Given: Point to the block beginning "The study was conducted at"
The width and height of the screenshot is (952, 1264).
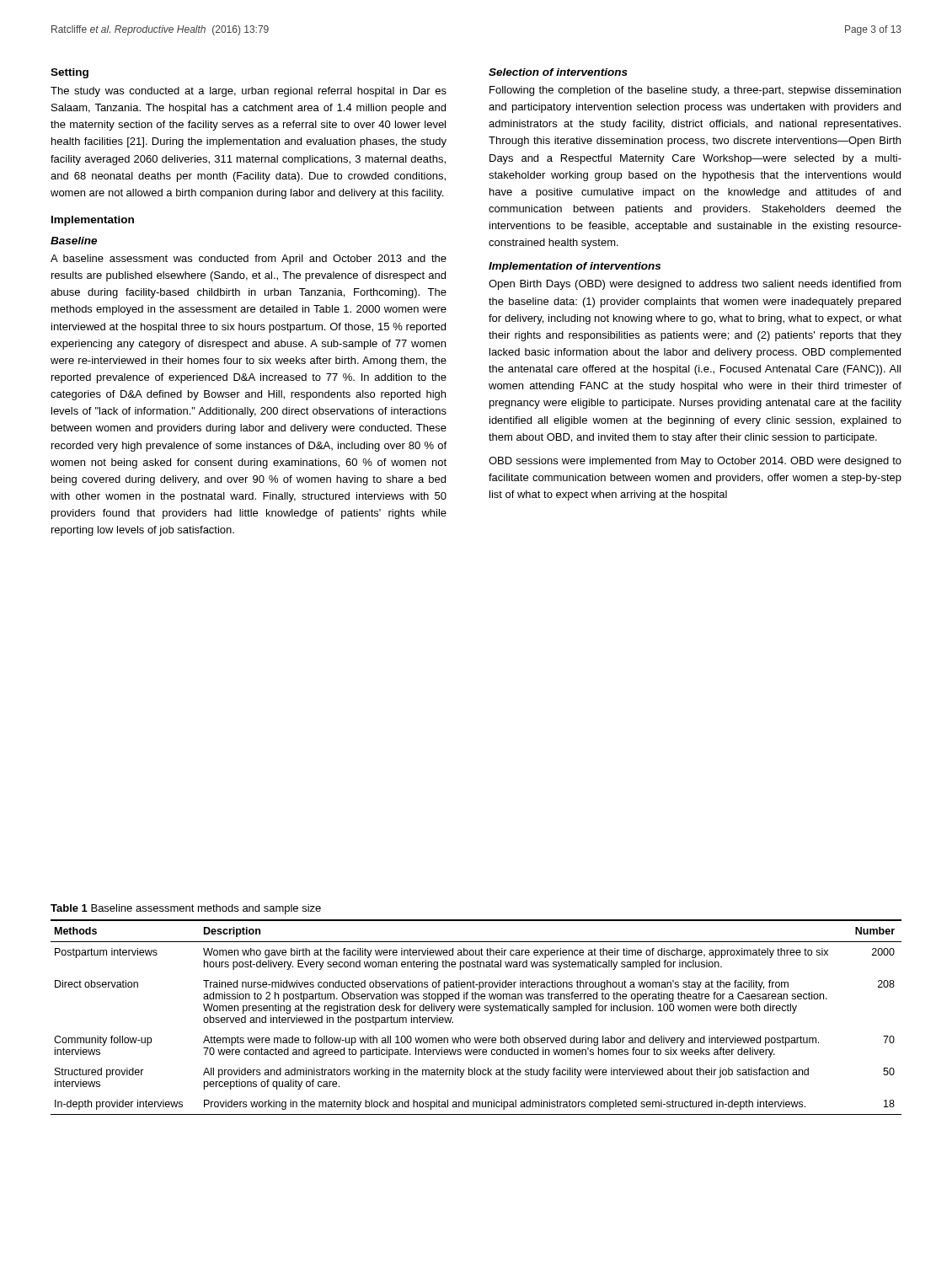Looking at the screenshot, I should tap(249, 142).
